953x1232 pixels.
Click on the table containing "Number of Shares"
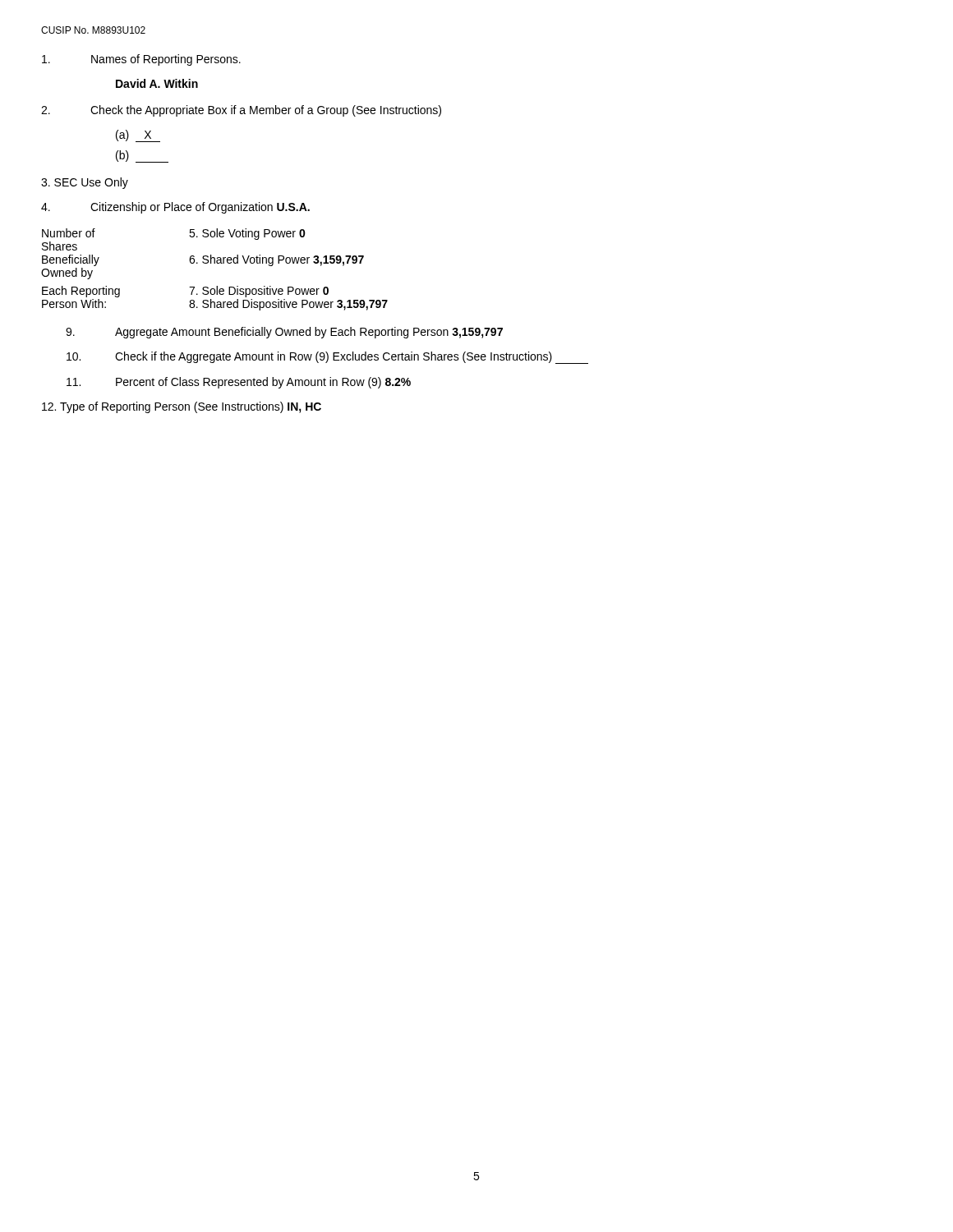coord(476,269)
